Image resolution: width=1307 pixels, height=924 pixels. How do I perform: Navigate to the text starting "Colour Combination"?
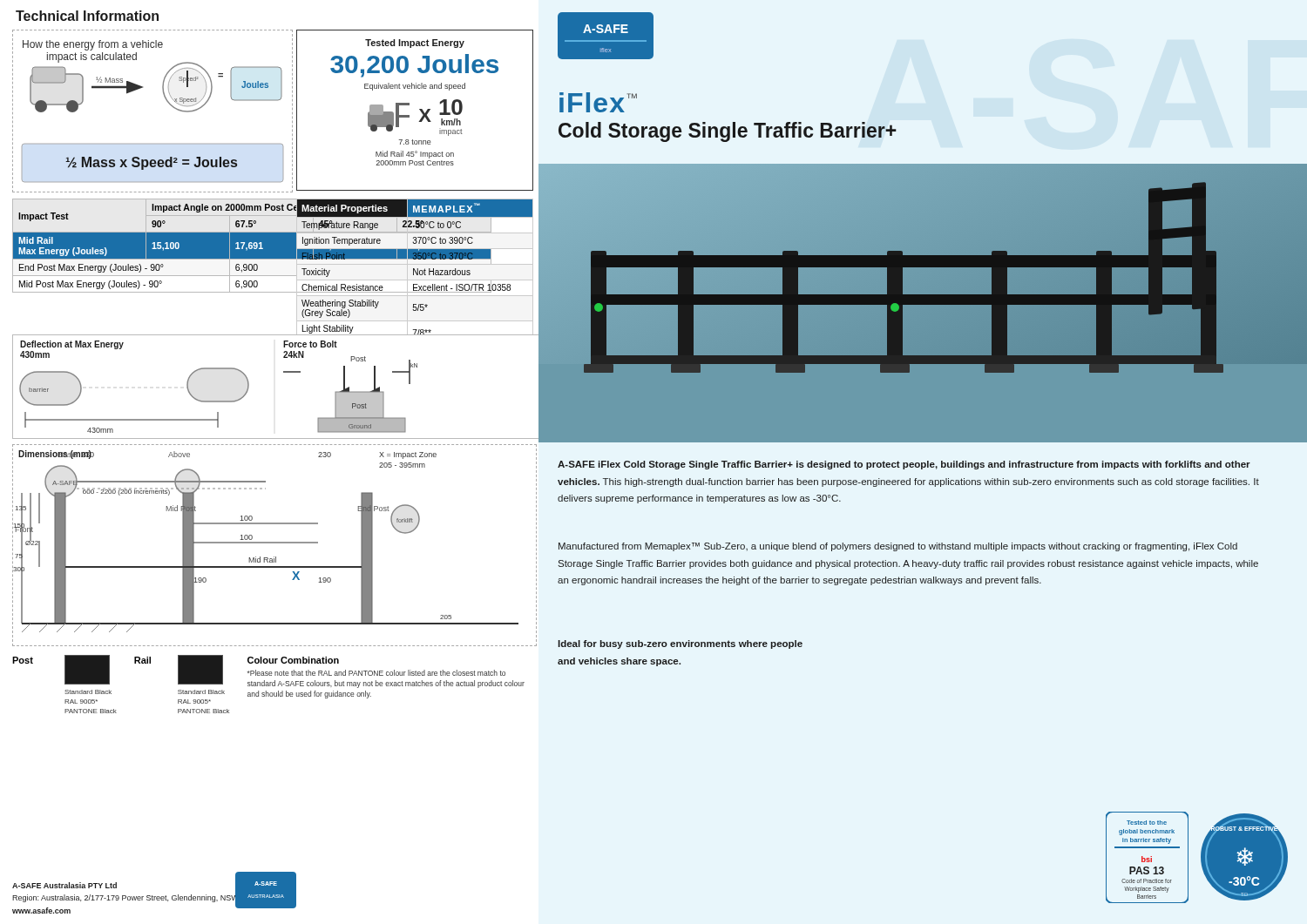click(x=293, y=660)
